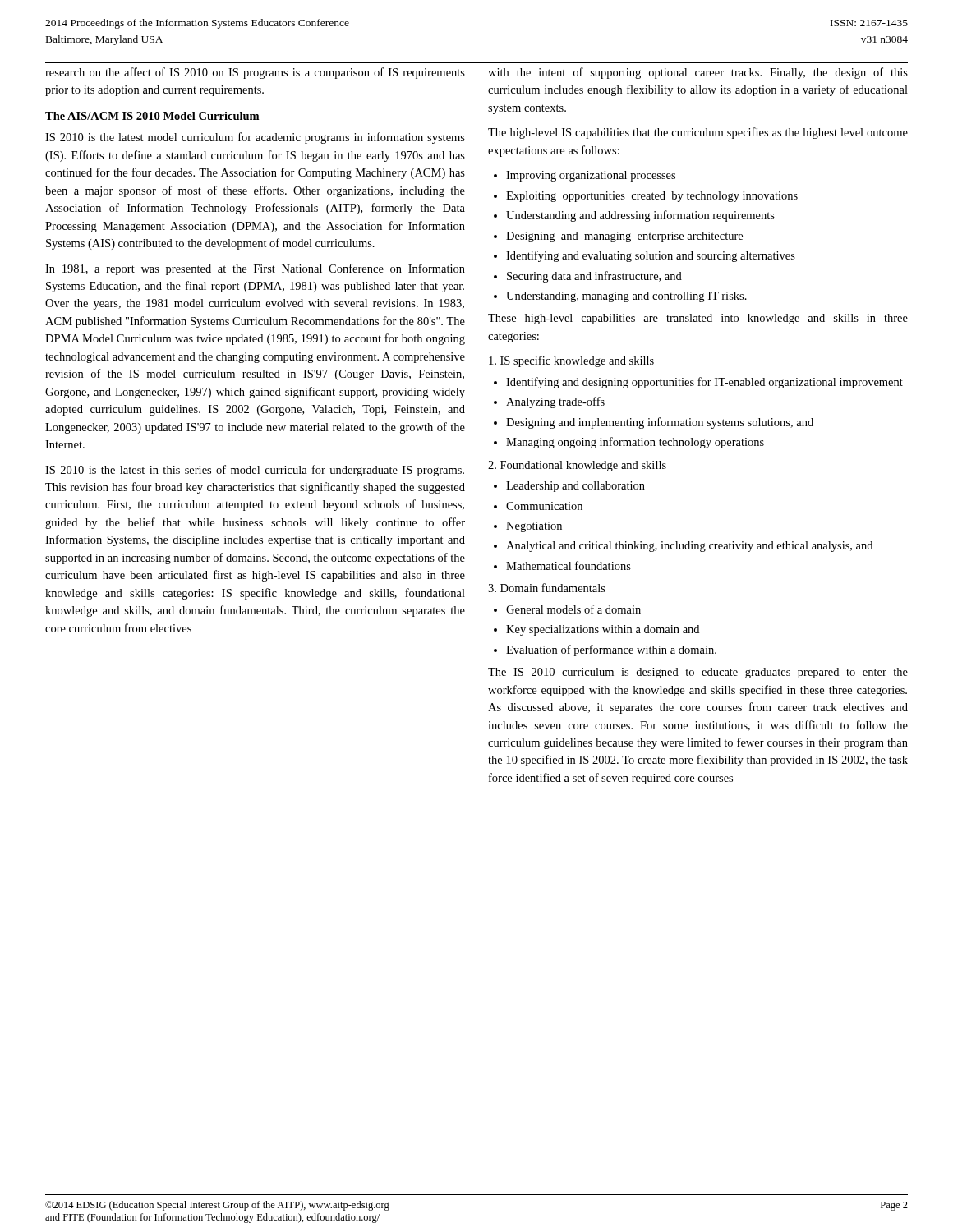Locate the passage starting "In 1981, a report was presented"
This screenshot has height=1232, width=953.
[x=255, y=357]
